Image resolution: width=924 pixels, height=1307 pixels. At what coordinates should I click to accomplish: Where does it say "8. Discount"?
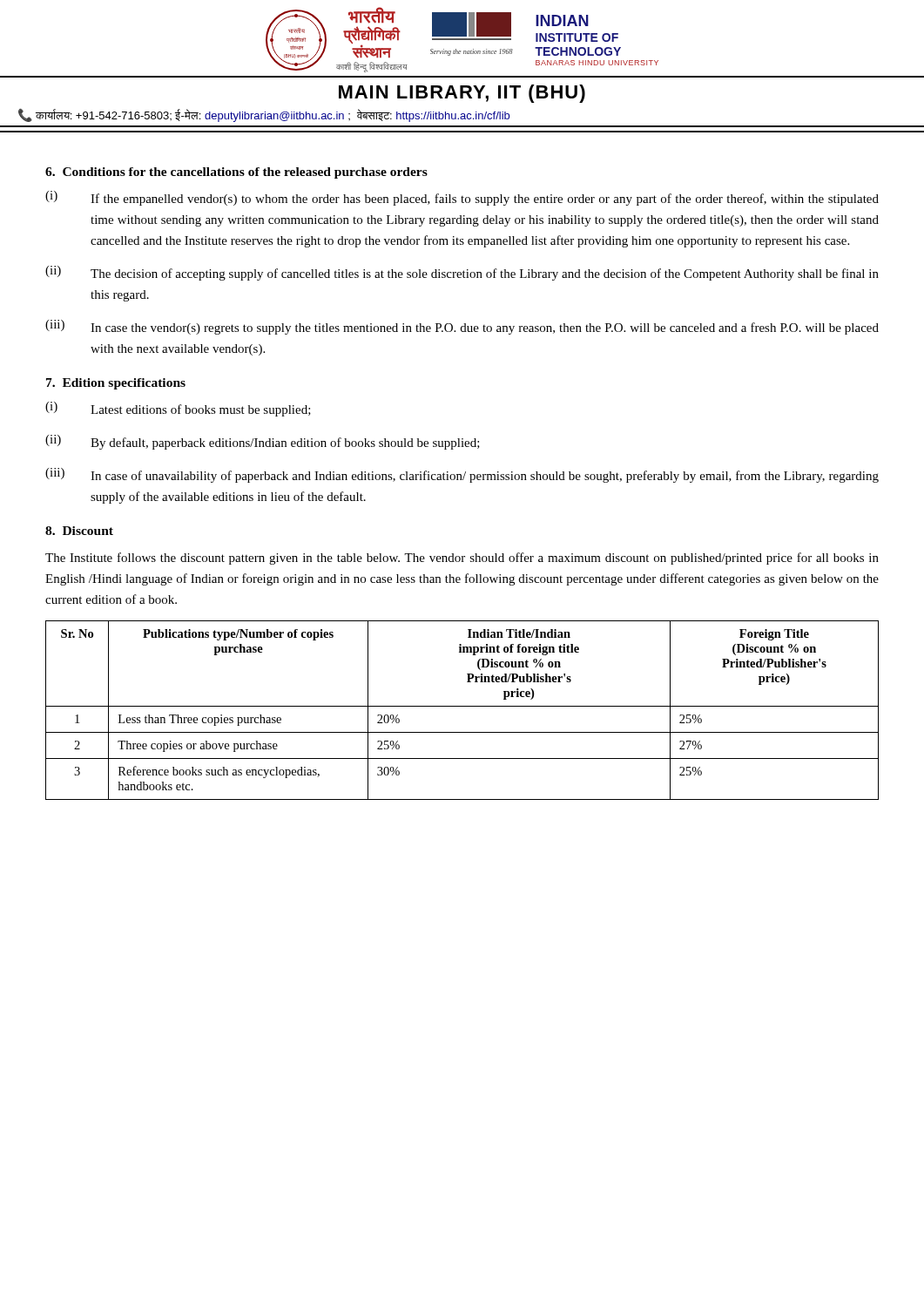click(x=79, y=530)
